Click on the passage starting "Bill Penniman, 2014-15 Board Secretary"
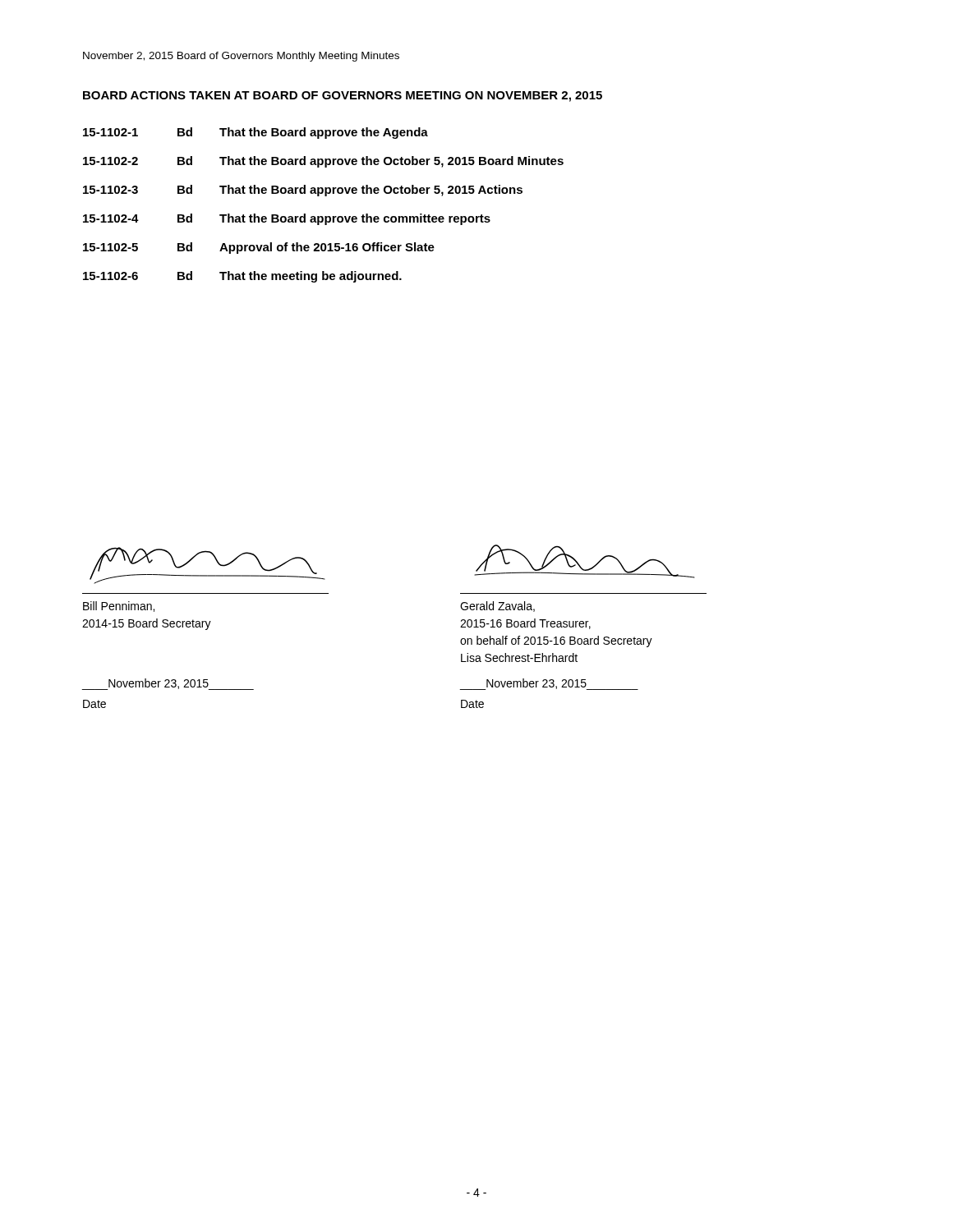 click(x=146, y=615)
